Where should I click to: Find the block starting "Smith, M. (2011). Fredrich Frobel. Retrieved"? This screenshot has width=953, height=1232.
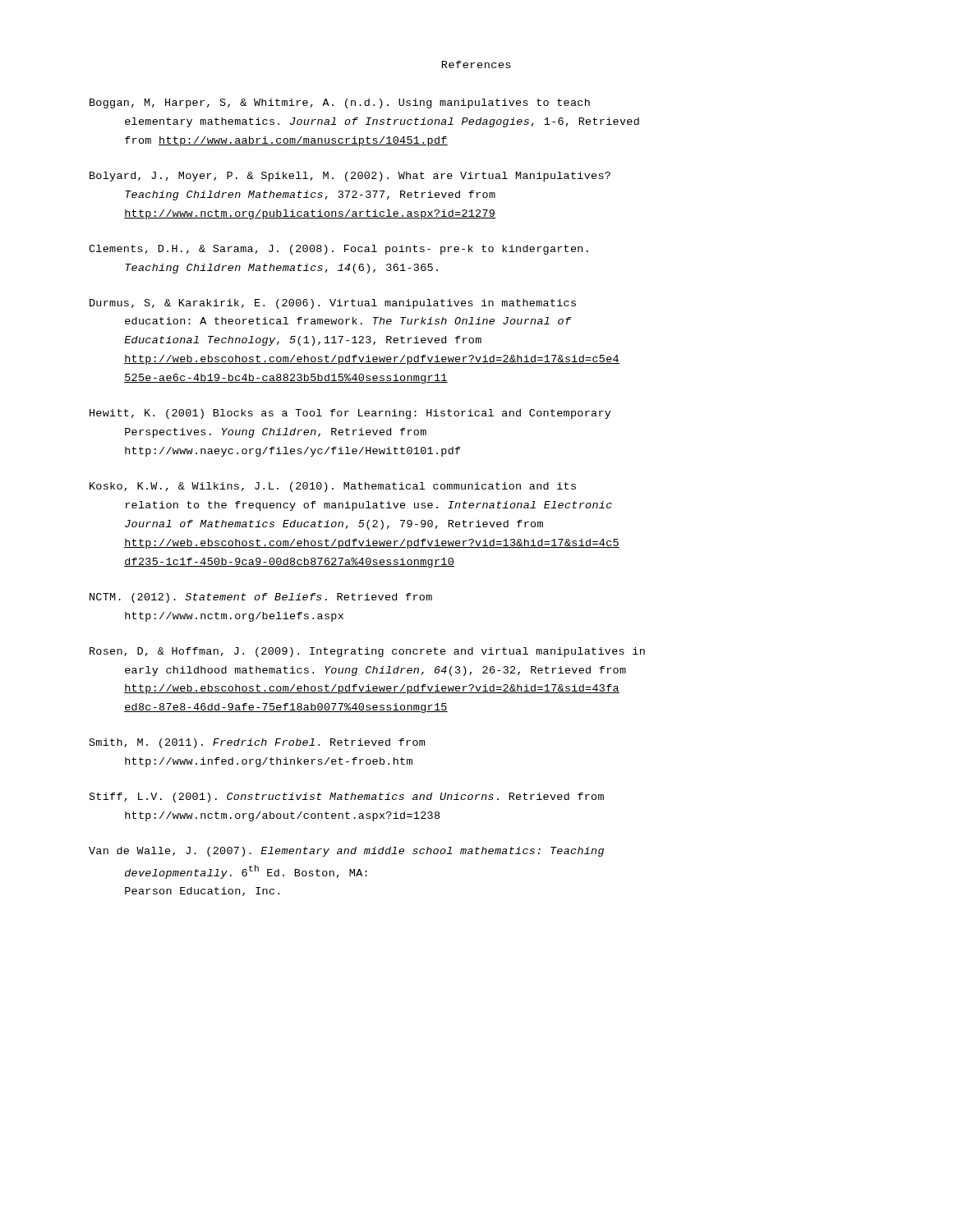pos(257,743)
